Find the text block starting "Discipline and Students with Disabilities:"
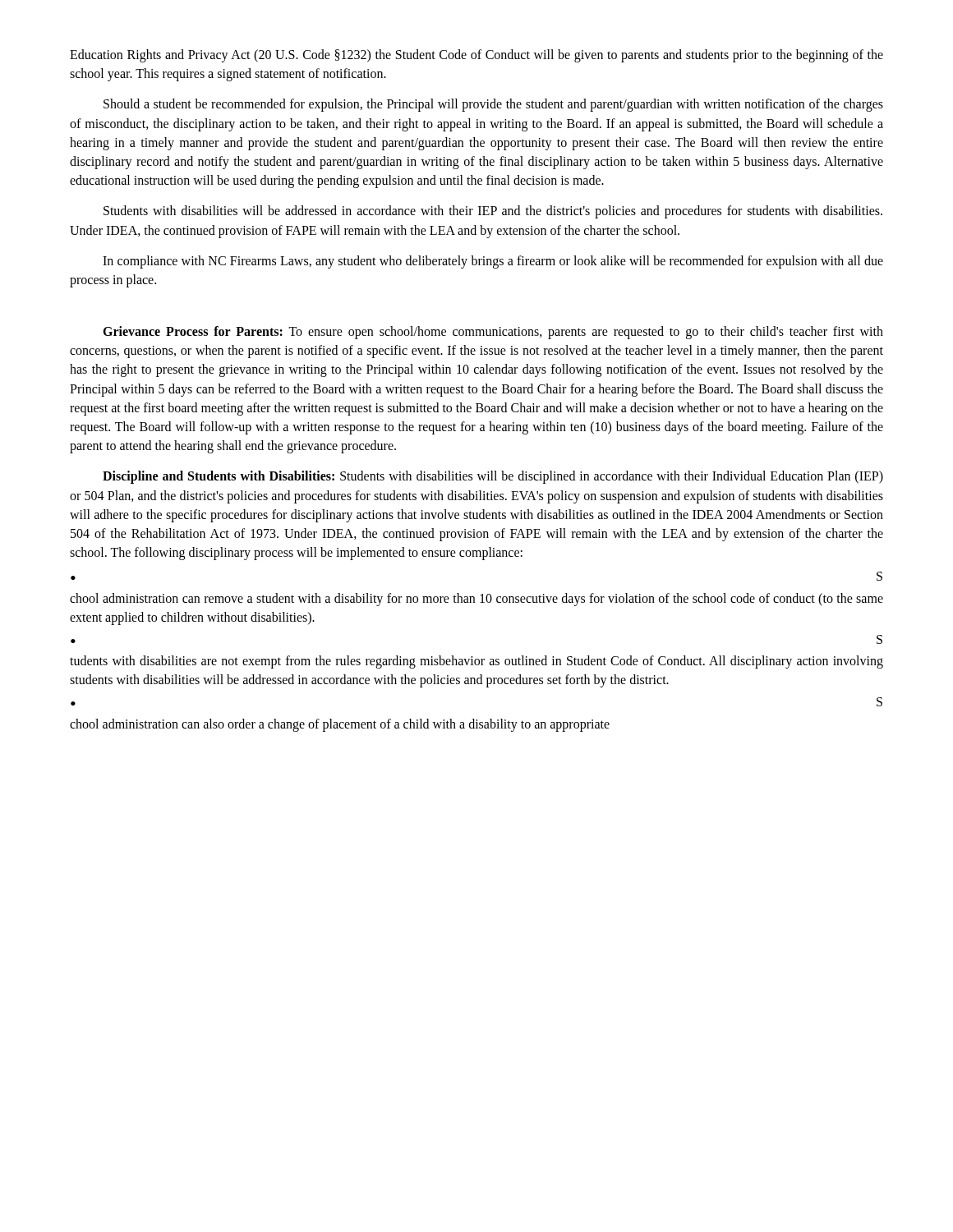 (476, 514)
